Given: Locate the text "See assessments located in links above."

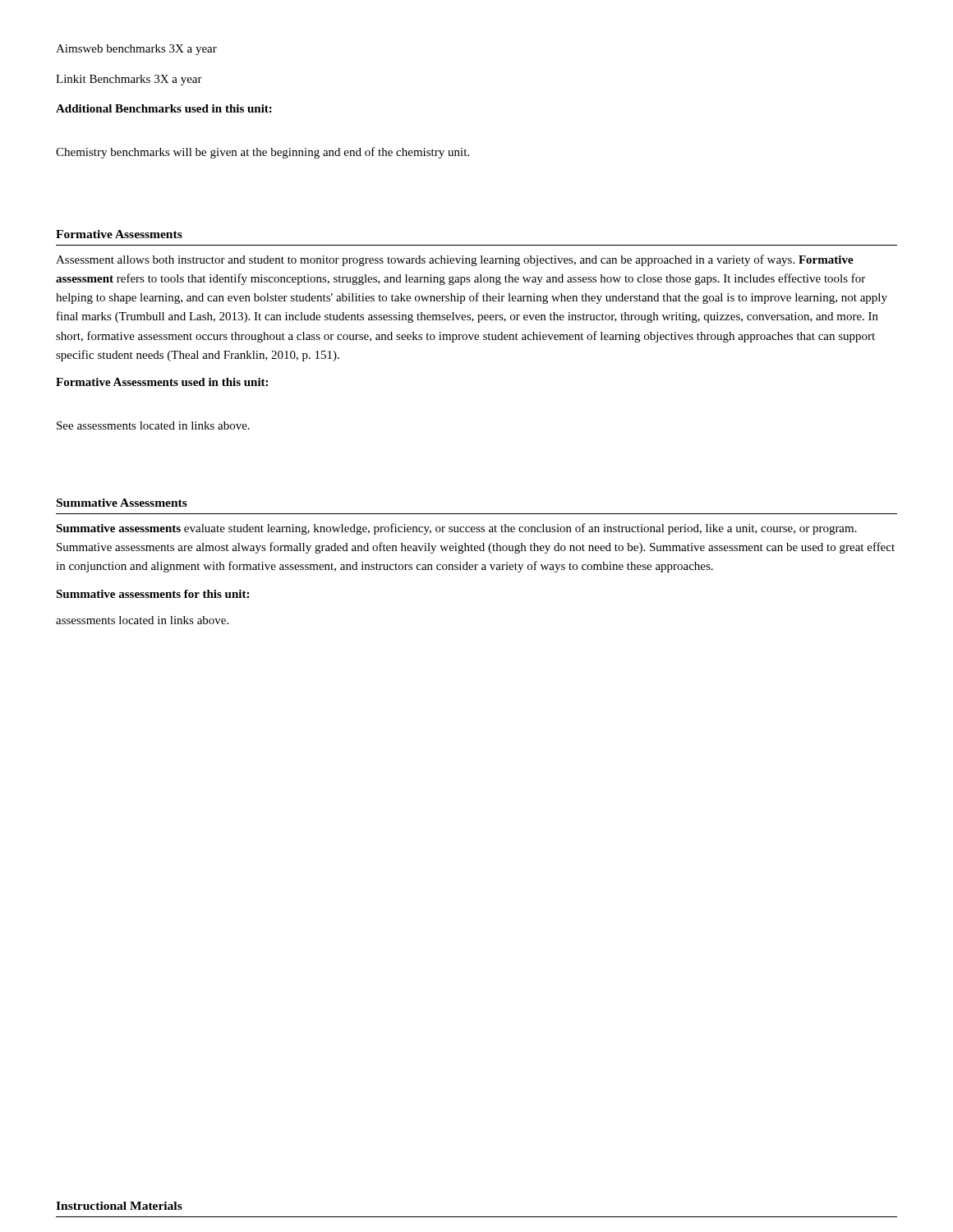Looking at the screenshot, I should (x=153, y=425).
